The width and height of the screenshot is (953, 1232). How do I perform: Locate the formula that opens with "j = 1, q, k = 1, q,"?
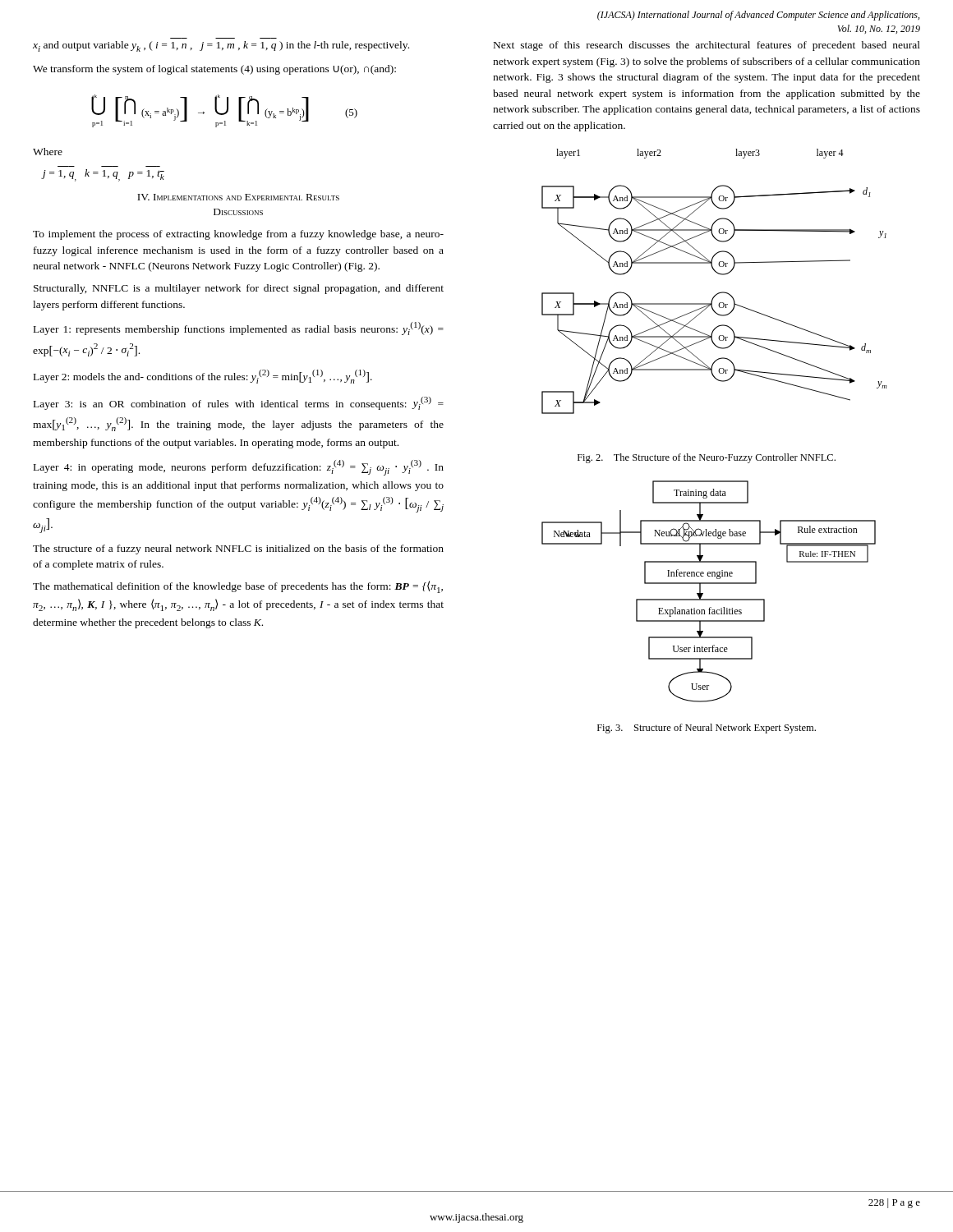(x=103, y=174)
